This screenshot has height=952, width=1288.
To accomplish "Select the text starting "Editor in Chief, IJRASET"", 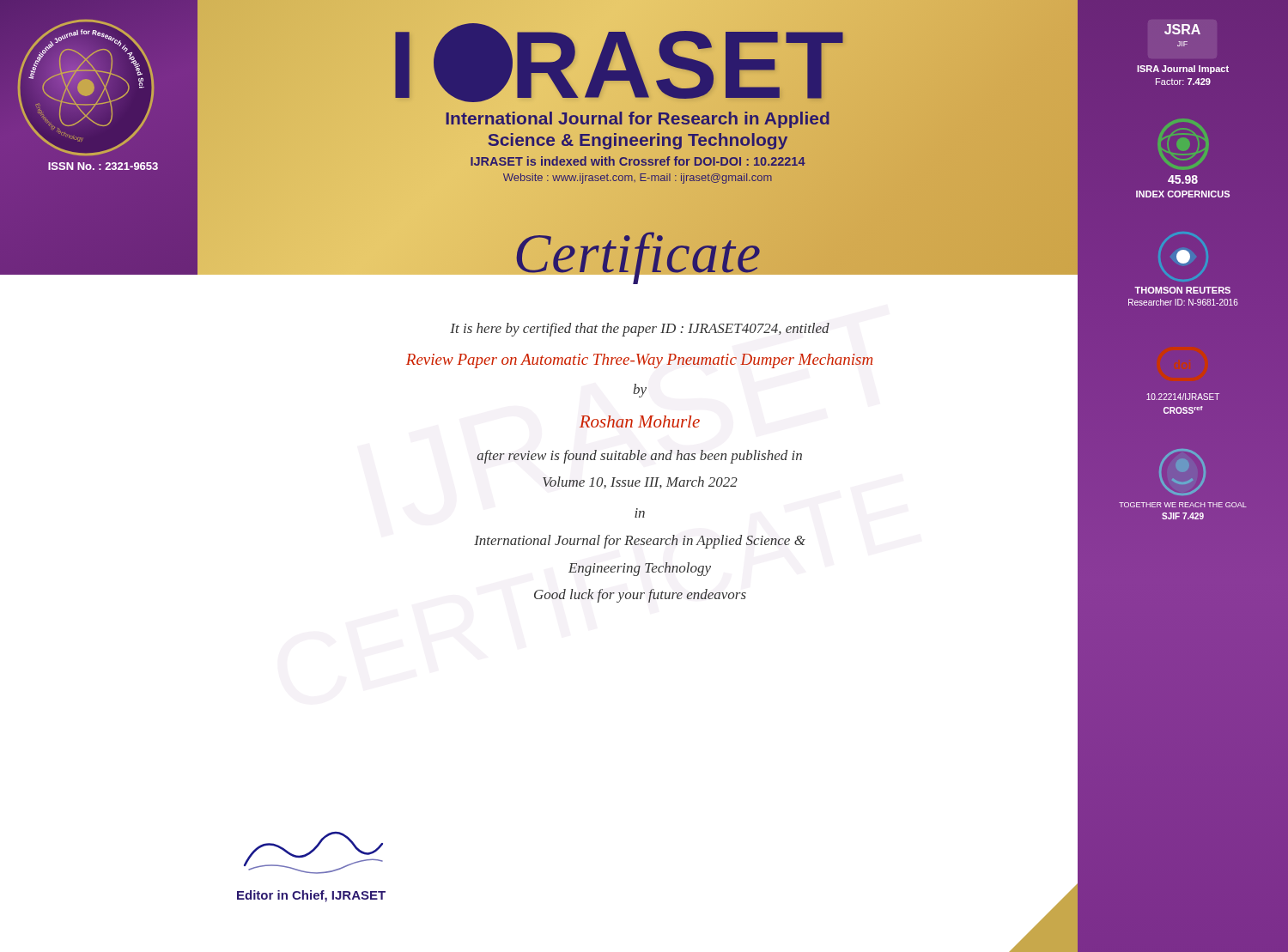I will (311, 895).
